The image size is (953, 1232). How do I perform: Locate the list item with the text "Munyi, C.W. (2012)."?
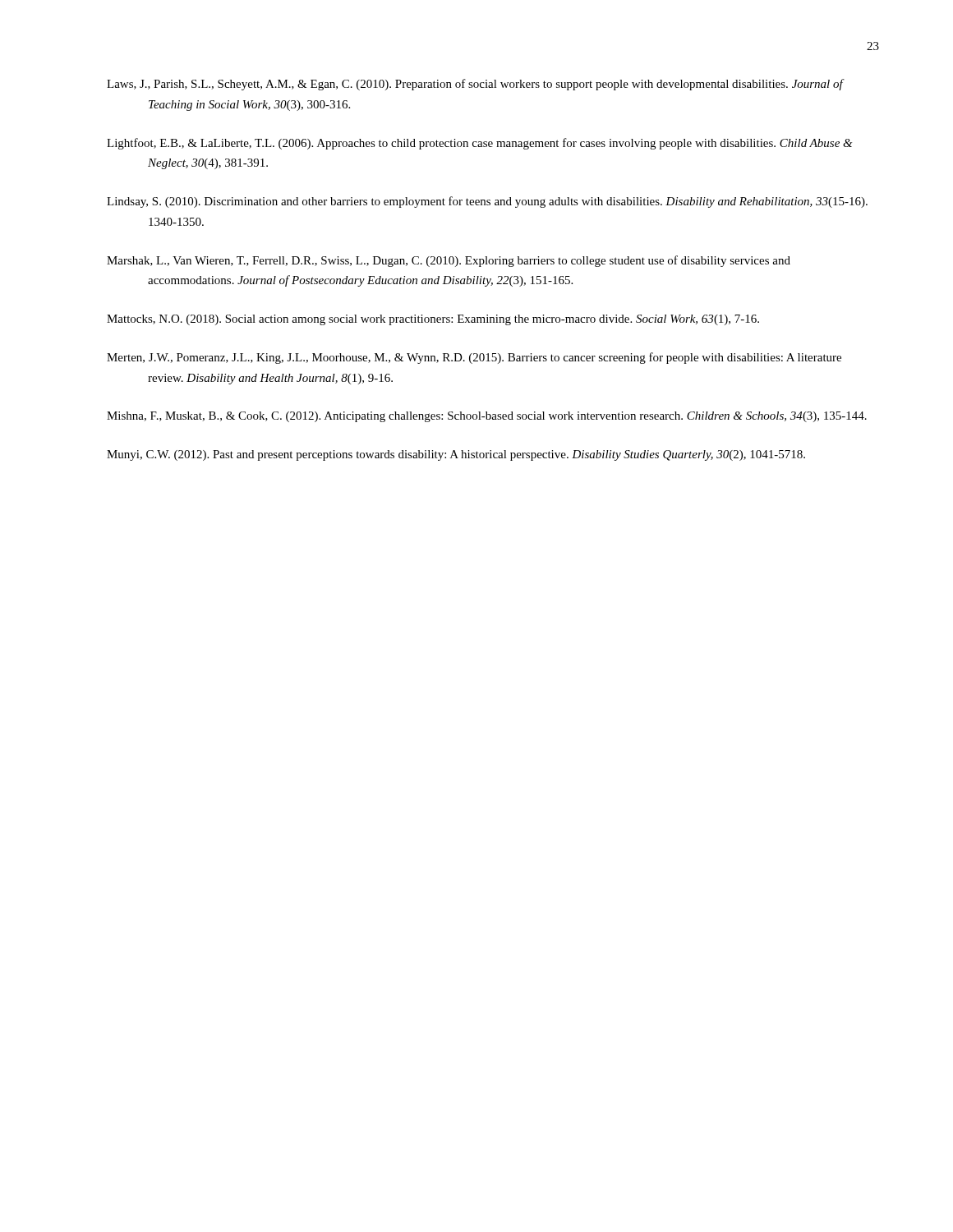[493, 455]
